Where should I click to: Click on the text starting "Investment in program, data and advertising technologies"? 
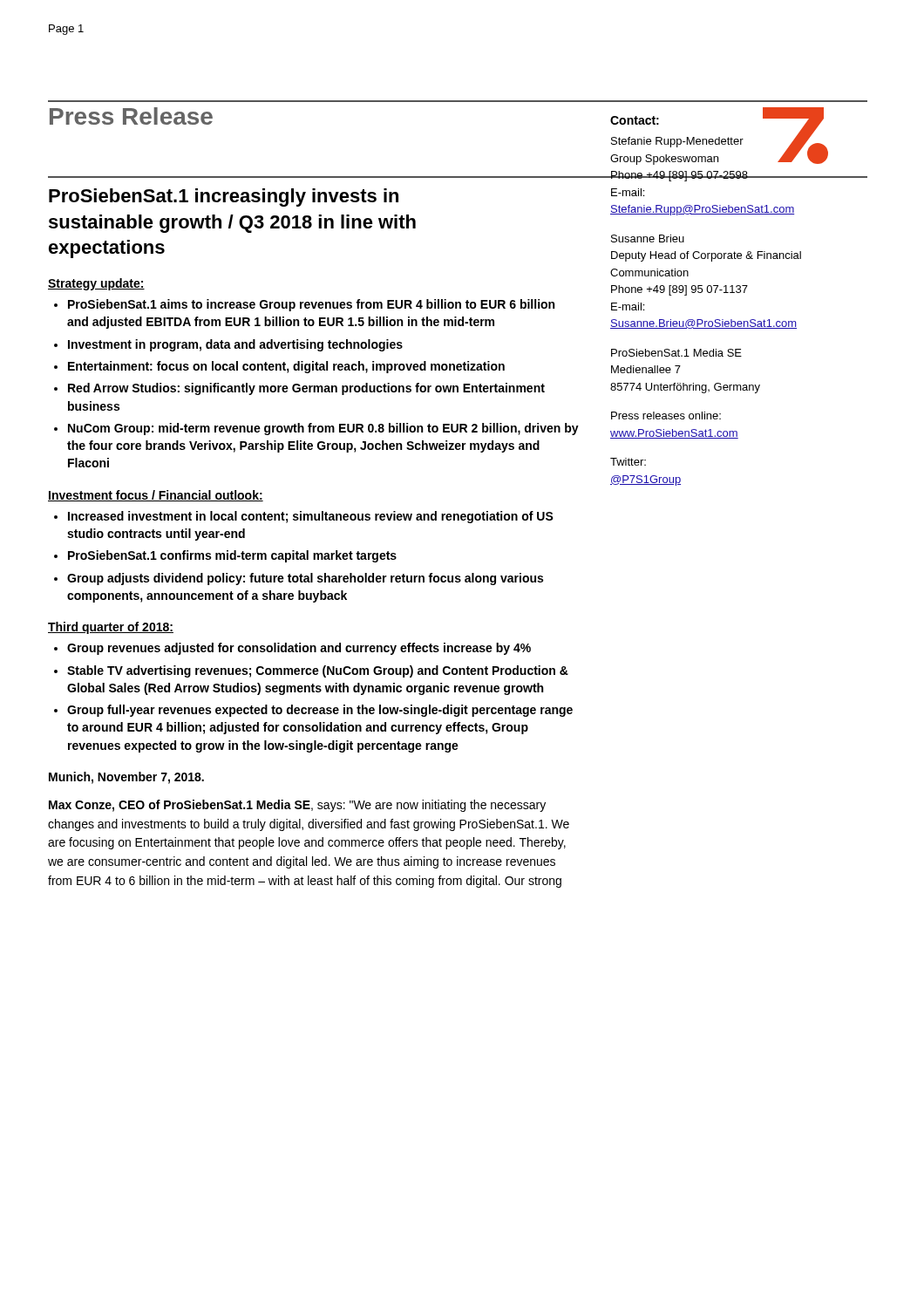(235, 344)
